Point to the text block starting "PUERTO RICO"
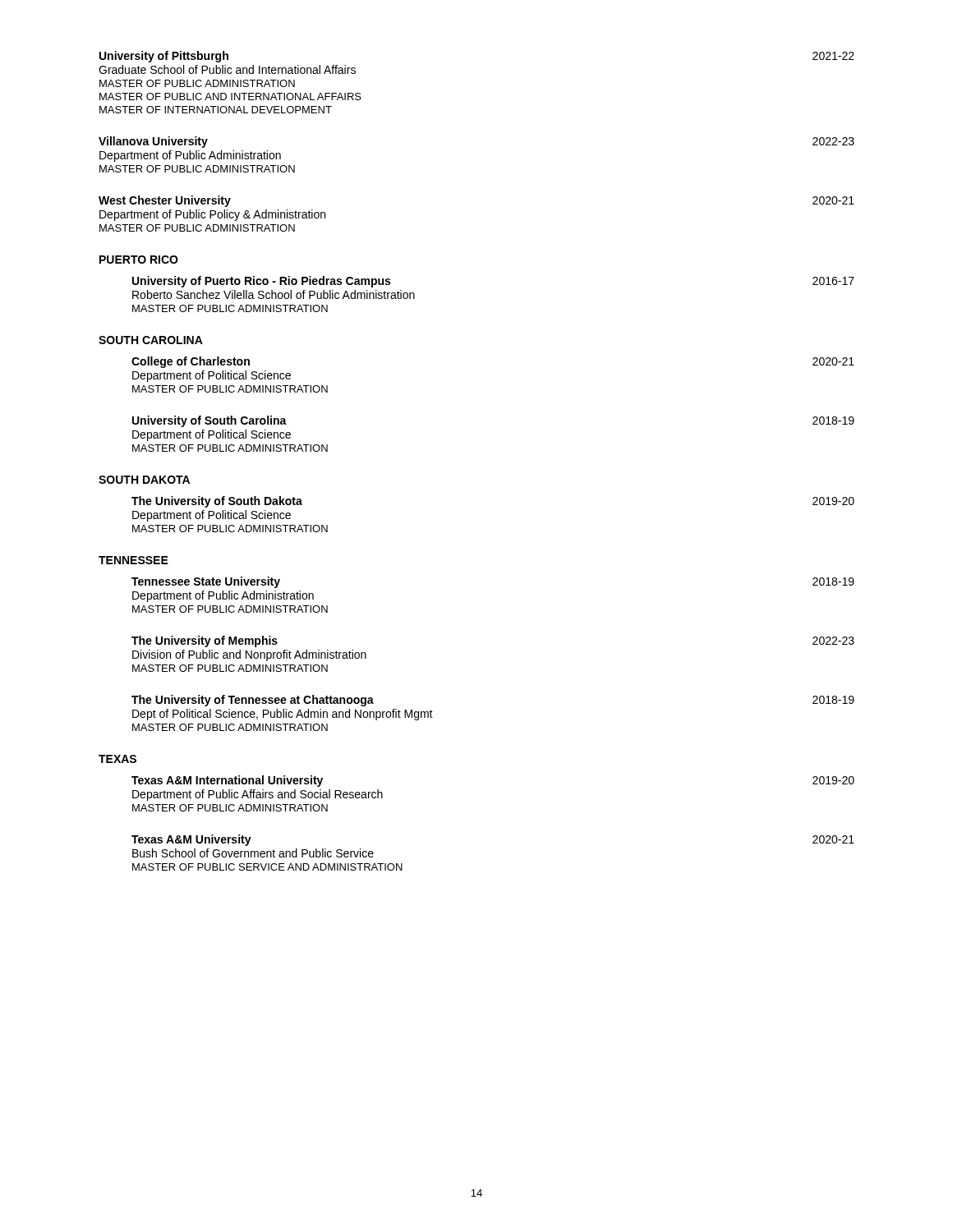 coord(138,260)
